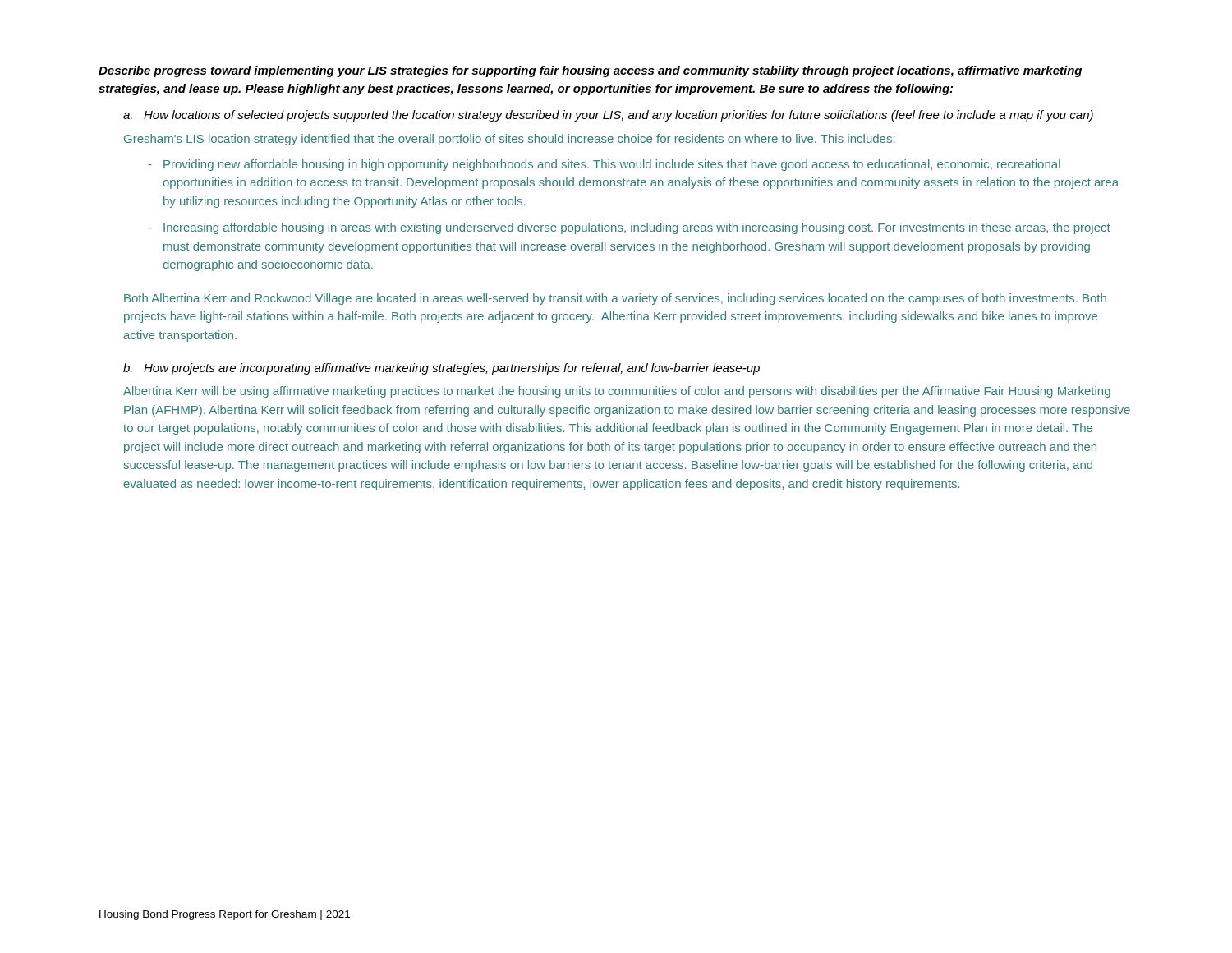Screen dimensions: 953x1232
Task: Locate the element starting "Increasing affordable housing in areas"
Action: 636,246
